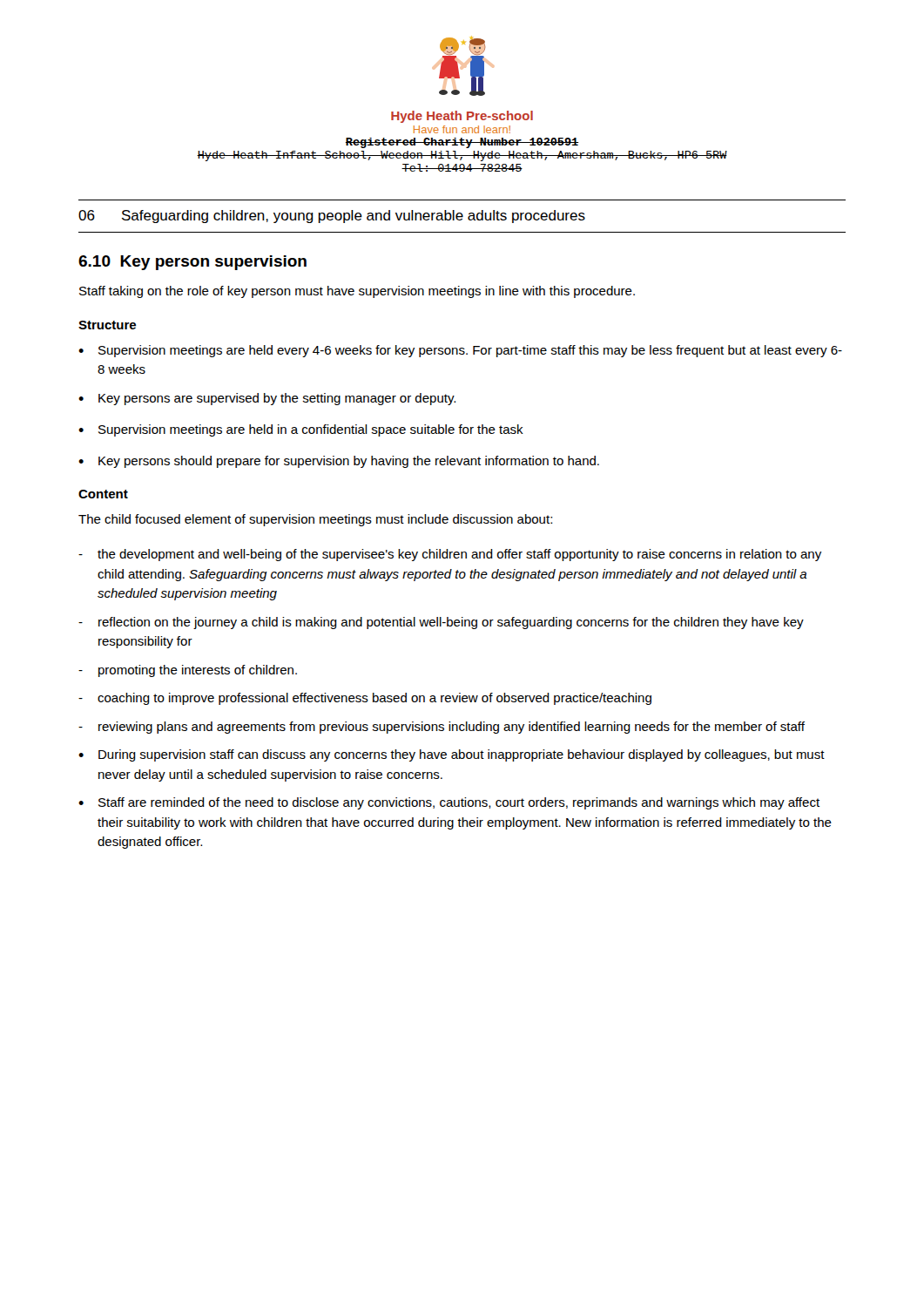The height and width of the screenshot is (1307, 924).
Task: Click on the list item that reads "• During supervision staff can"
Action: click(x=462, y=765)
